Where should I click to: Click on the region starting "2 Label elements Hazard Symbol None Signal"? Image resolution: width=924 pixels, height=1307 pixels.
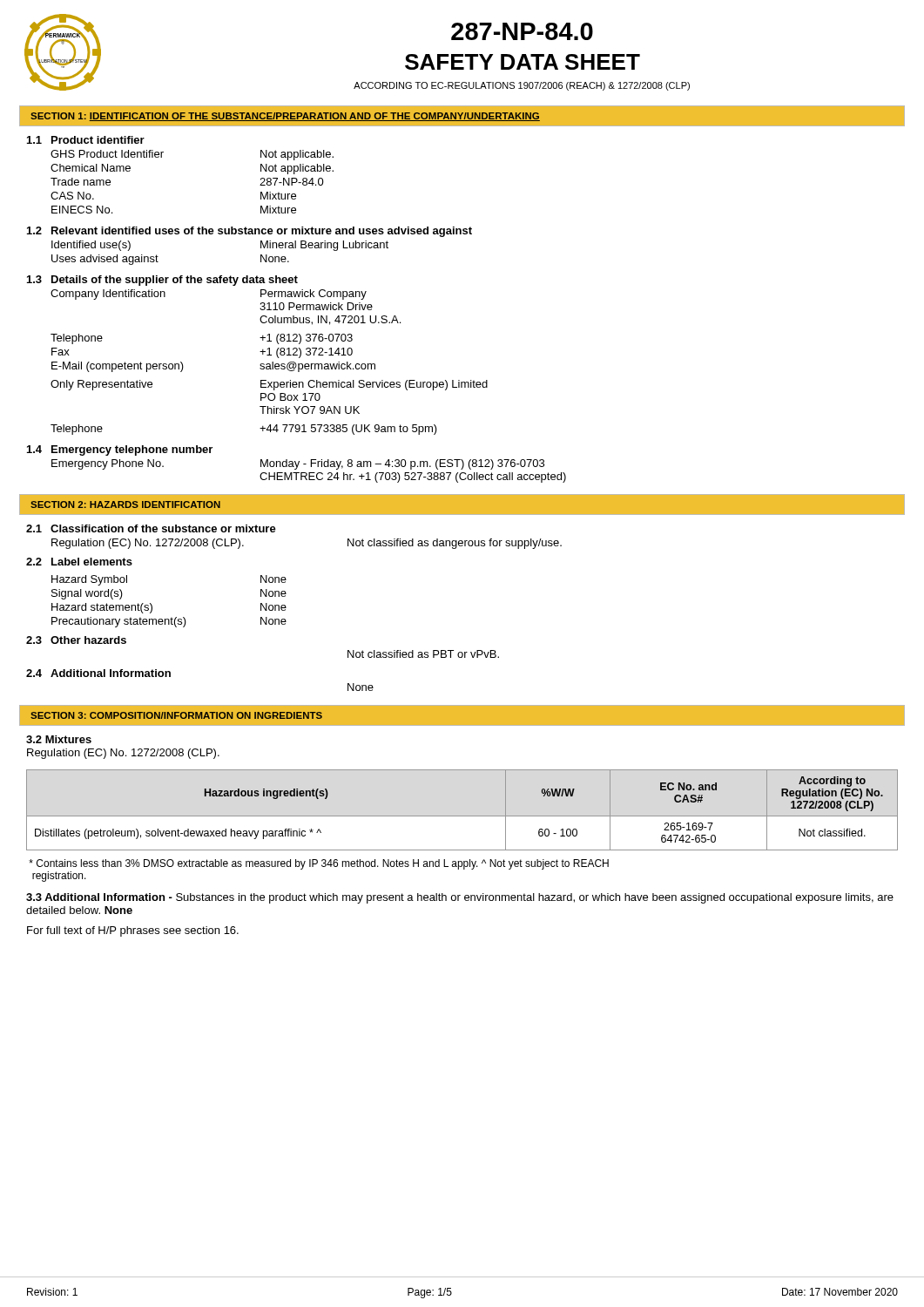pyautogui.click(x=79, y=562)
